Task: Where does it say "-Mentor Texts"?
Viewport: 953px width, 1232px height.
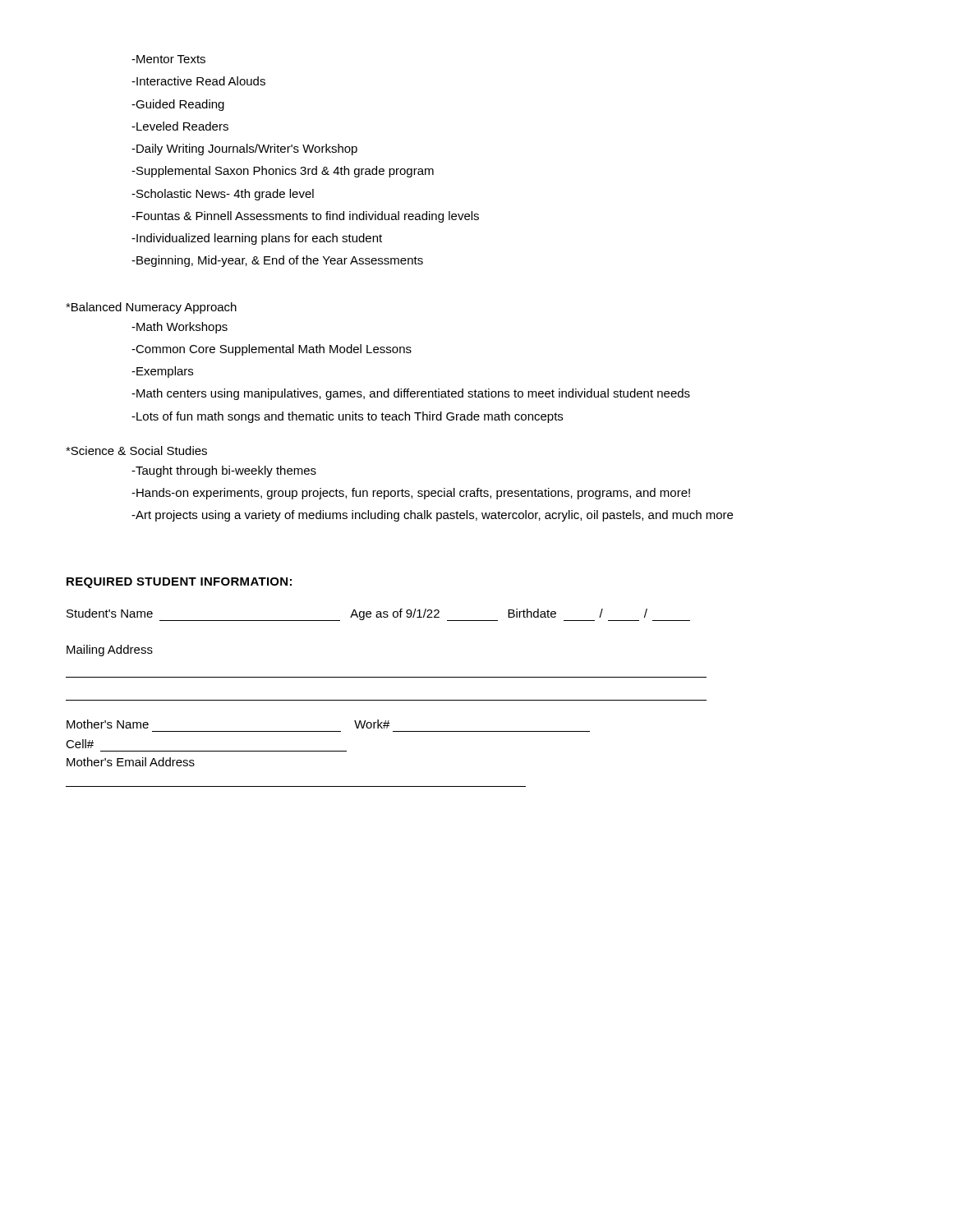Action: pos(169,59)
